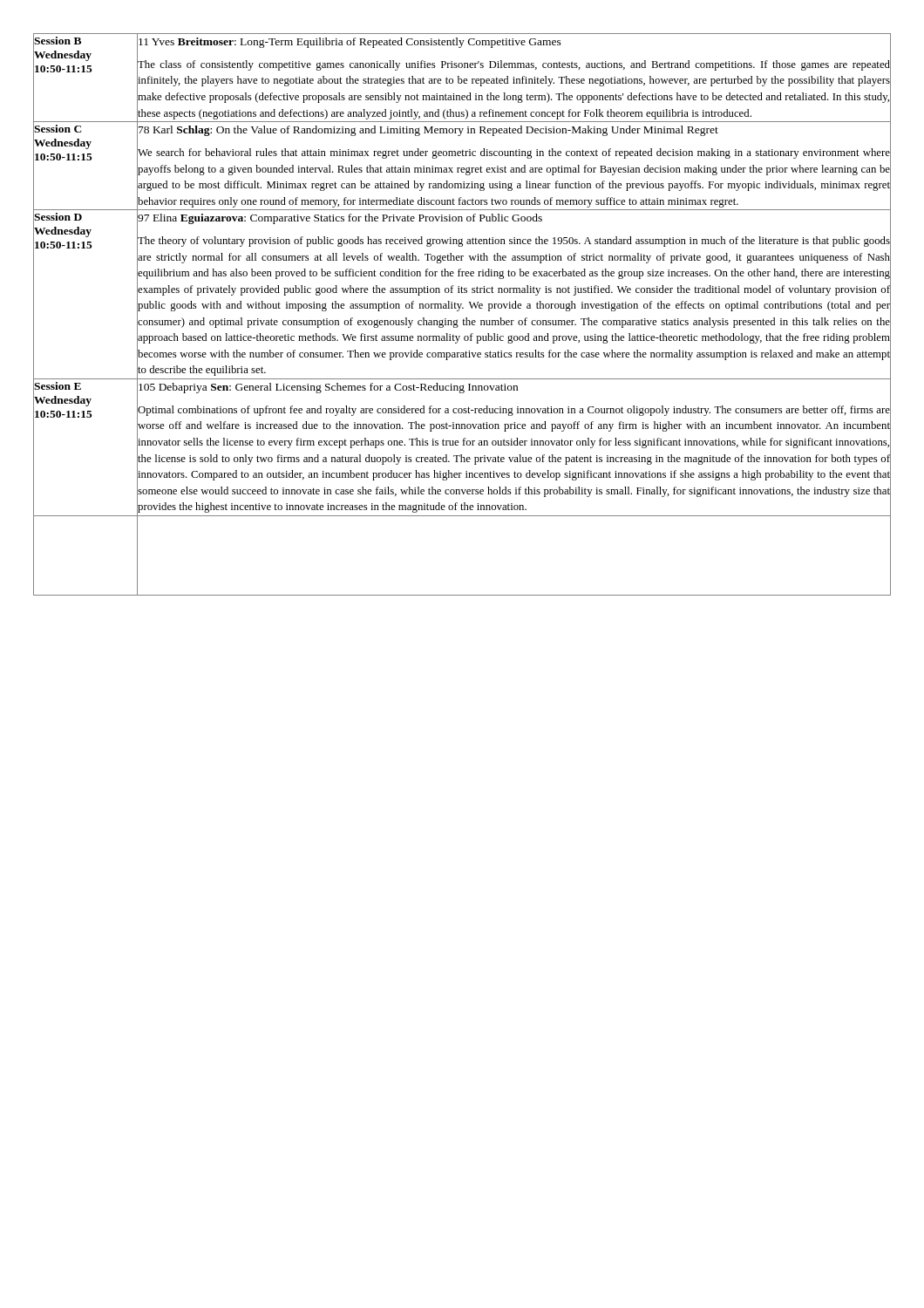Select the passage starting "Session D Wednesday 10:50-11:15"
The height and width of the screenshot is (1308, 924).
click(x=85, y=231)
